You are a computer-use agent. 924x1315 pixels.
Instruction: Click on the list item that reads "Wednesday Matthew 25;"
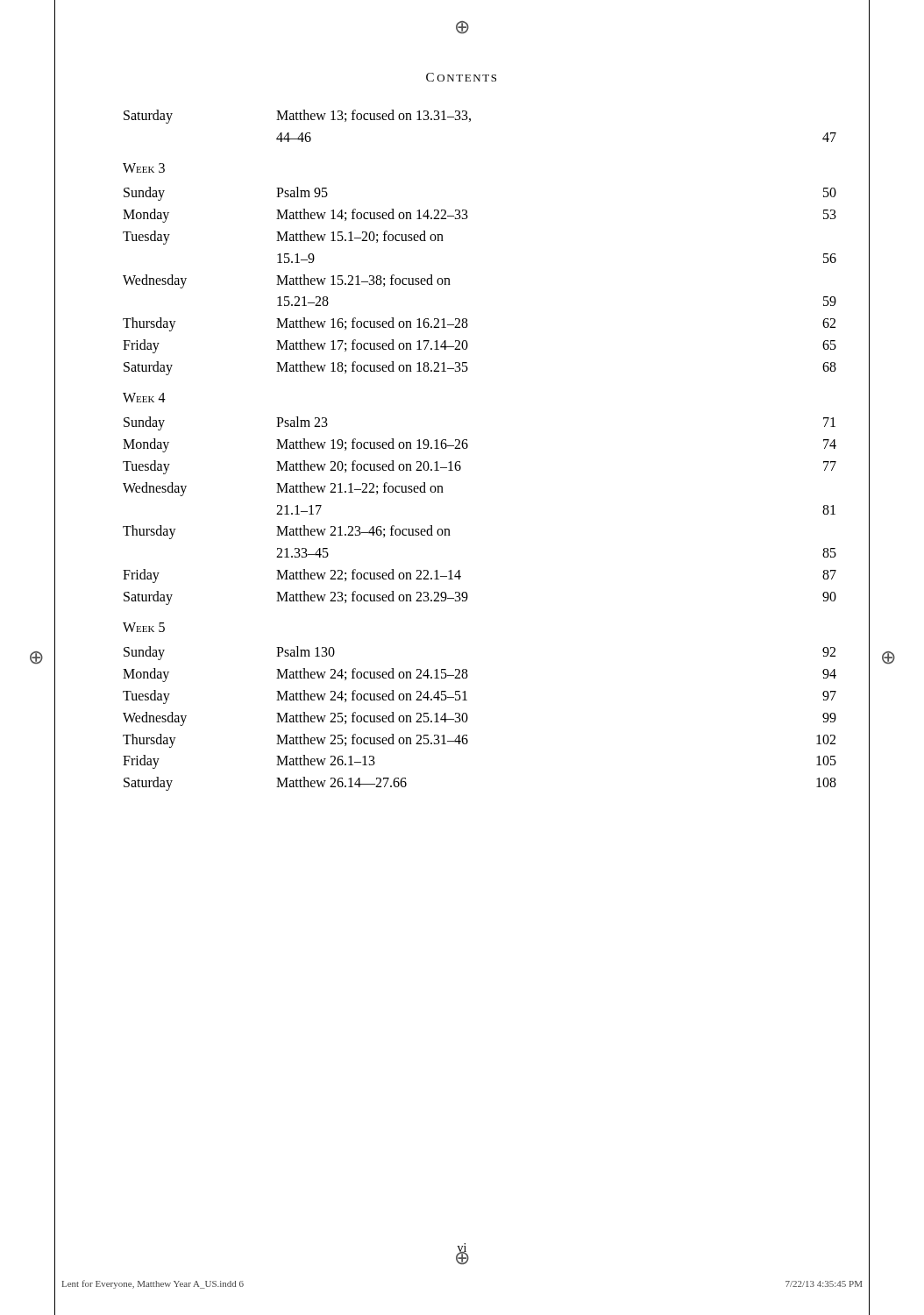coord(146,718)
